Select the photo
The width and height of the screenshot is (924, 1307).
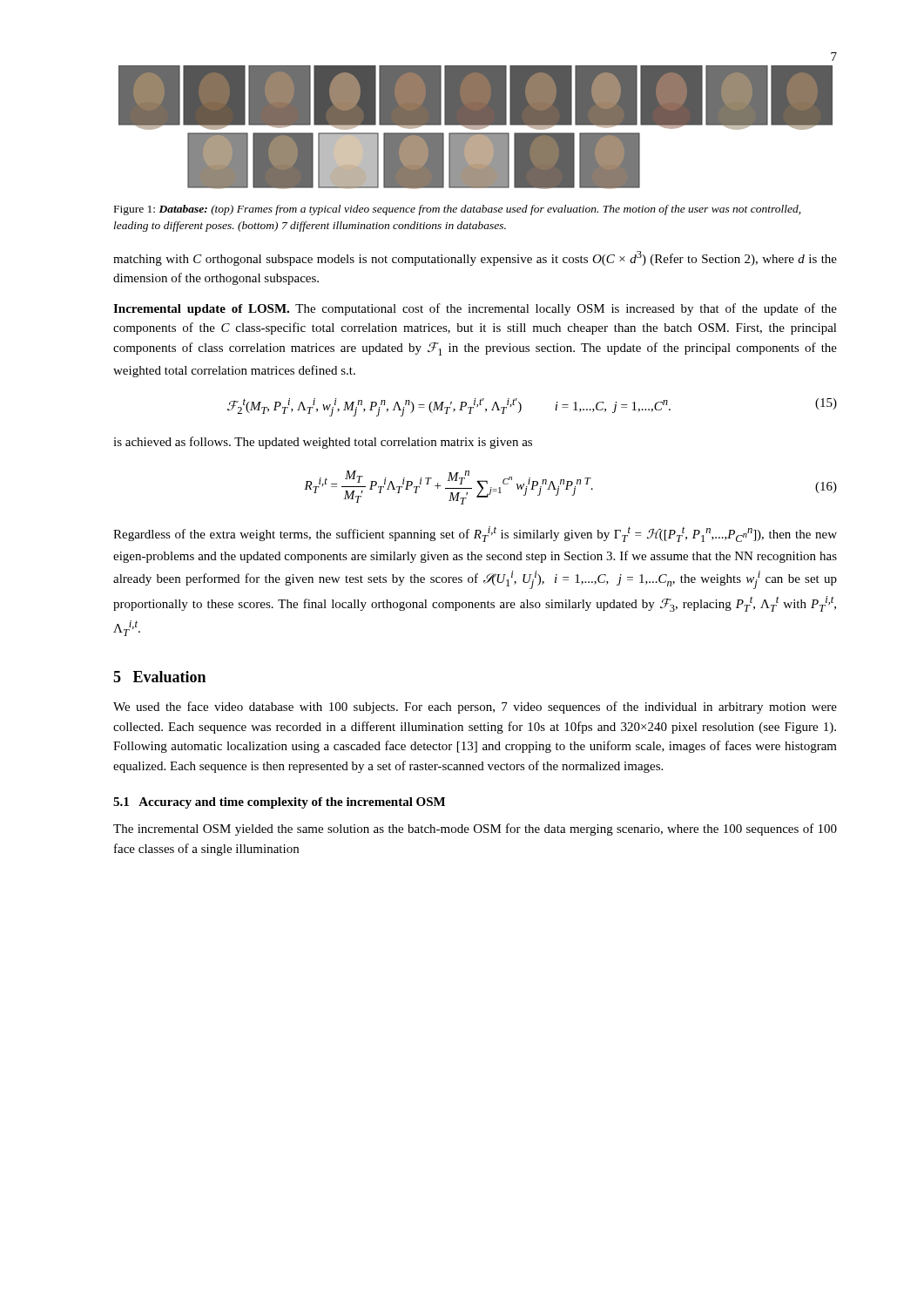pos(475,131)
